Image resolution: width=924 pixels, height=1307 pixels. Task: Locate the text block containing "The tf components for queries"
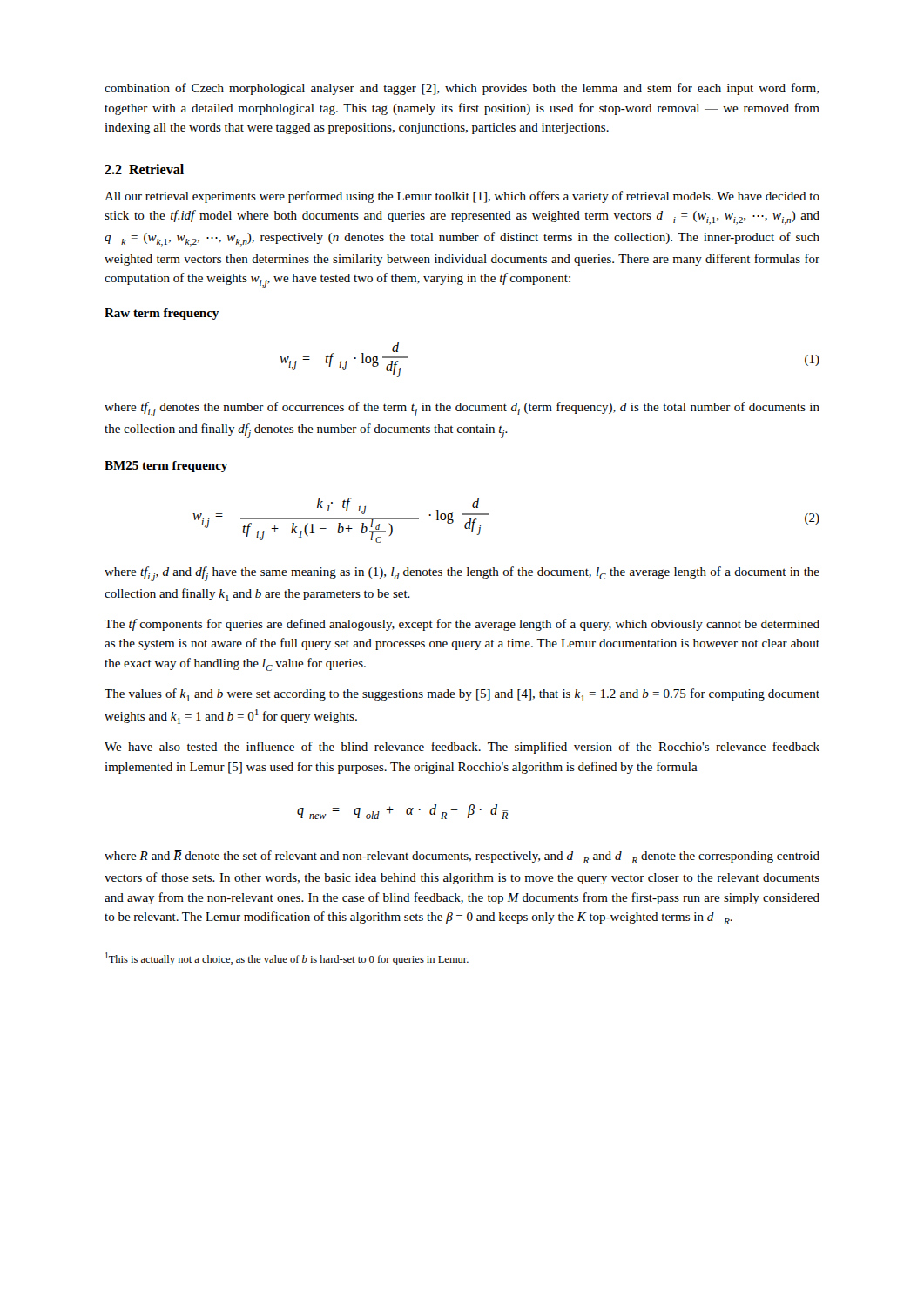click(x=462, y=644)
